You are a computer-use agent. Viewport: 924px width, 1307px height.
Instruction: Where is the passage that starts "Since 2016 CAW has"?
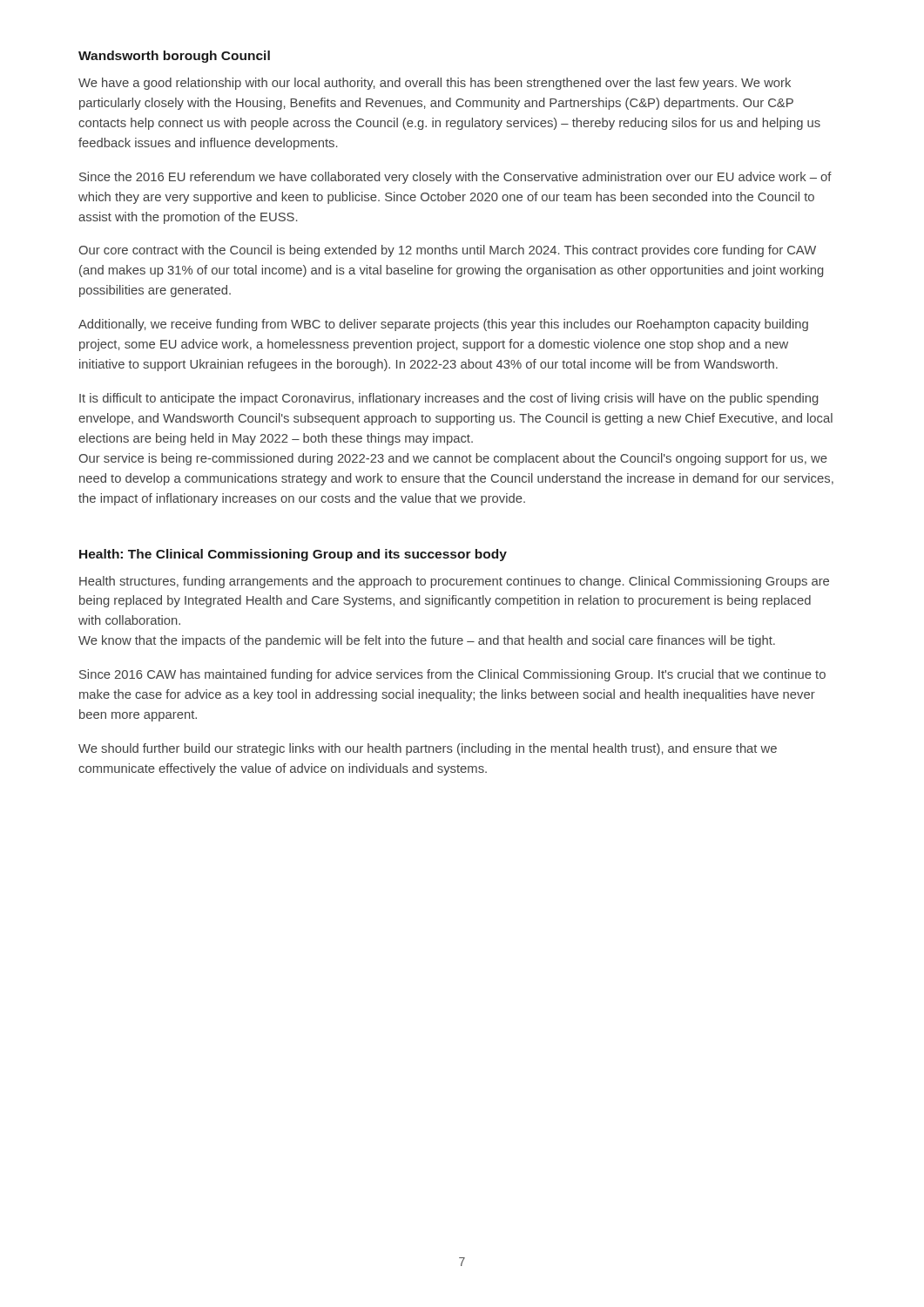pyautogui.click(x=452, y=695)
